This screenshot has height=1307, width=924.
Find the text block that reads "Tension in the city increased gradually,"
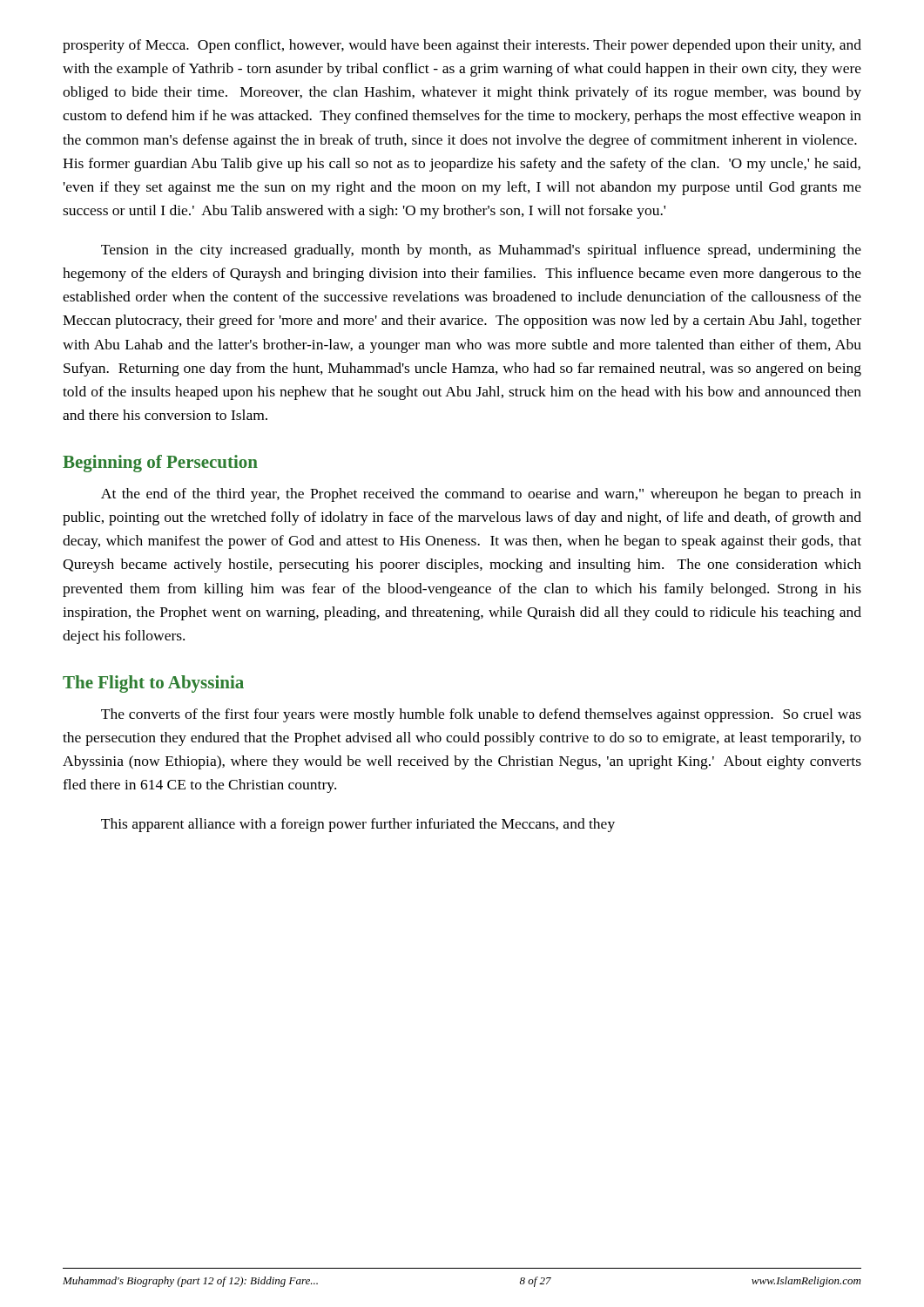pos(462,332)
